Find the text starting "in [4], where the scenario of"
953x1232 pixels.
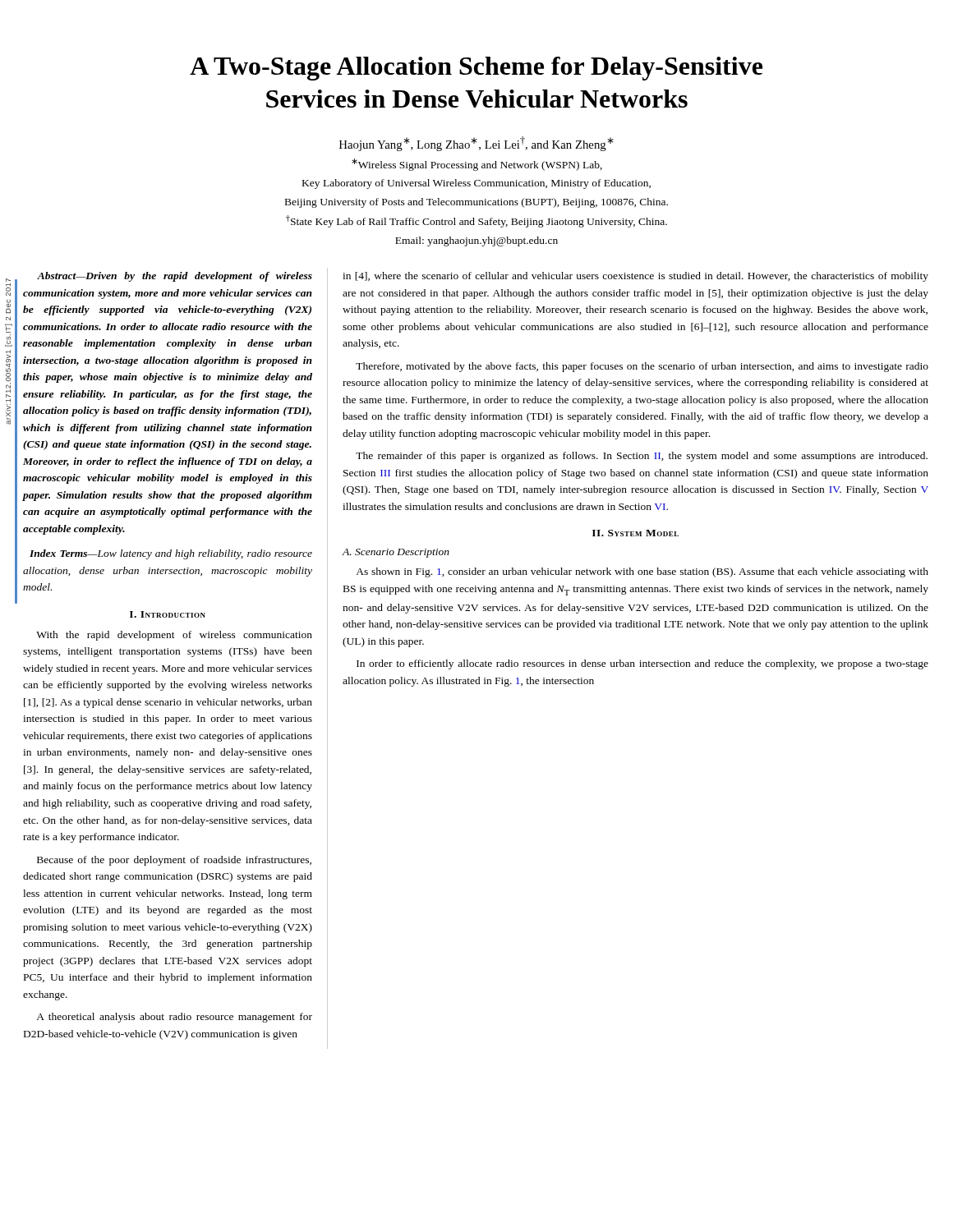pos(635,392)
